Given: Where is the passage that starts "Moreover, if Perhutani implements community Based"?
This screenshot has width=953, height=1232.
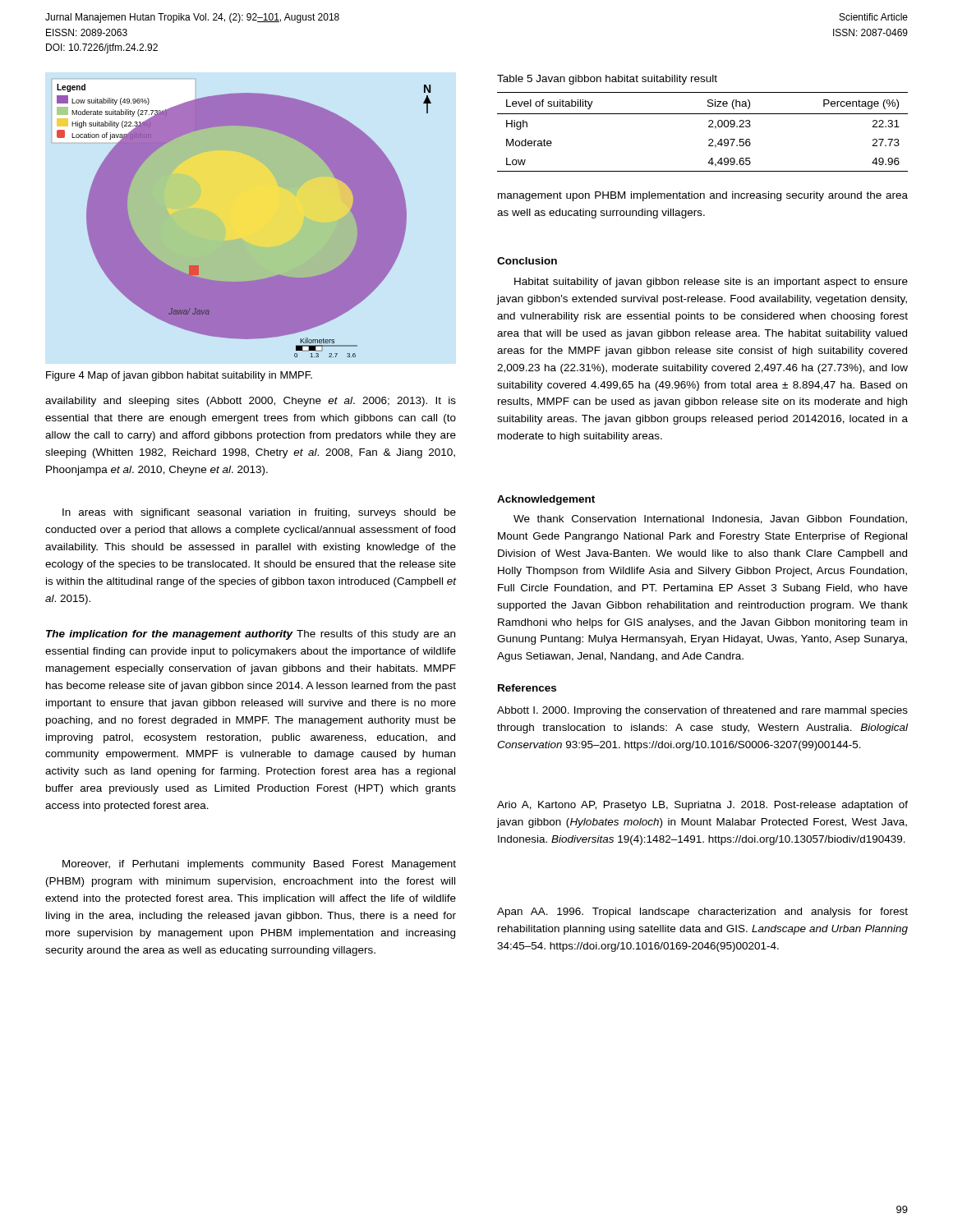Looking at the screenshot, I should [251, 907].
